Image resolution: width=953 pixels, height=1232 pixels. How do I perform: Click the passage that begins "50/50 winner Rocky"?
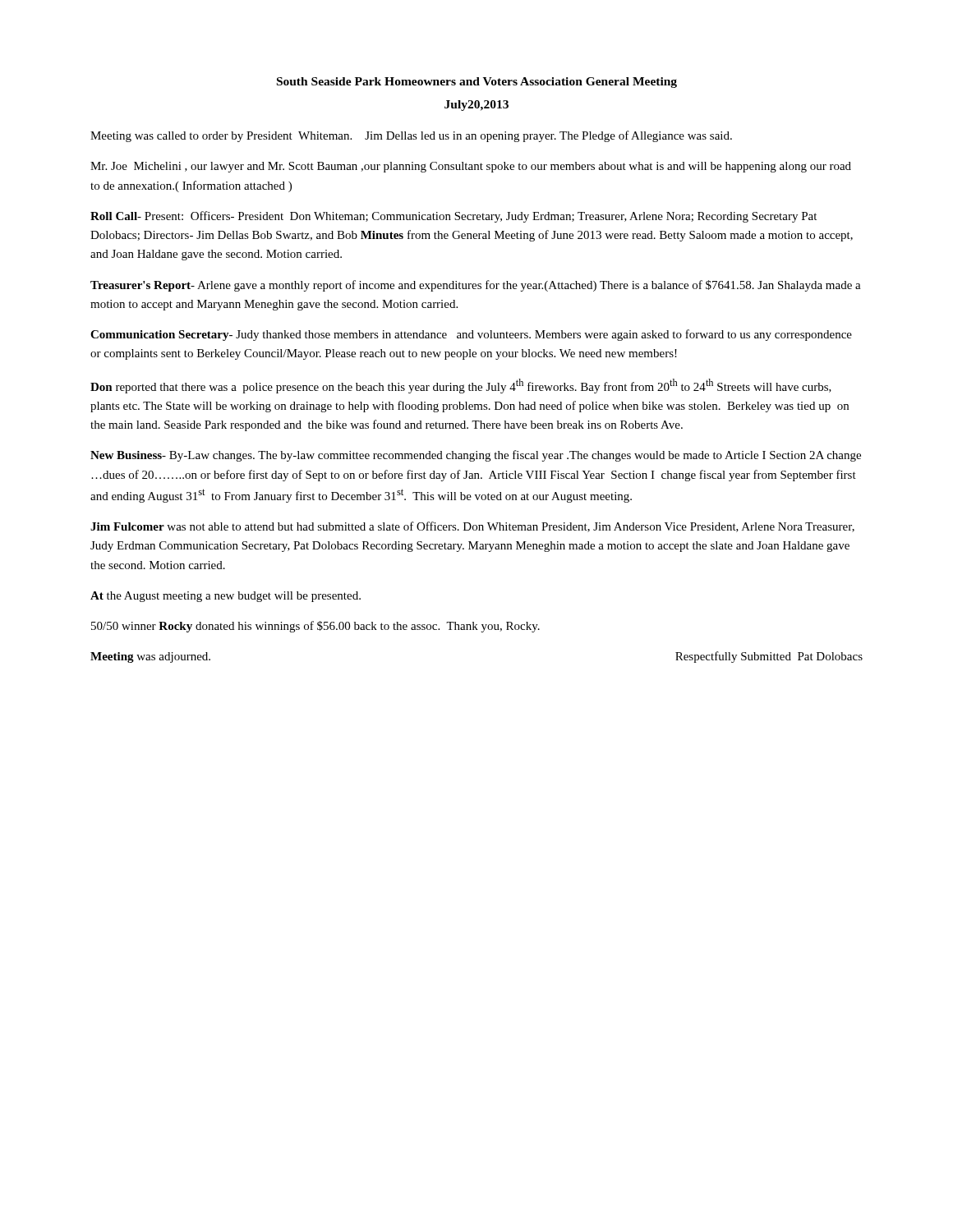click(x=315, y=626)
